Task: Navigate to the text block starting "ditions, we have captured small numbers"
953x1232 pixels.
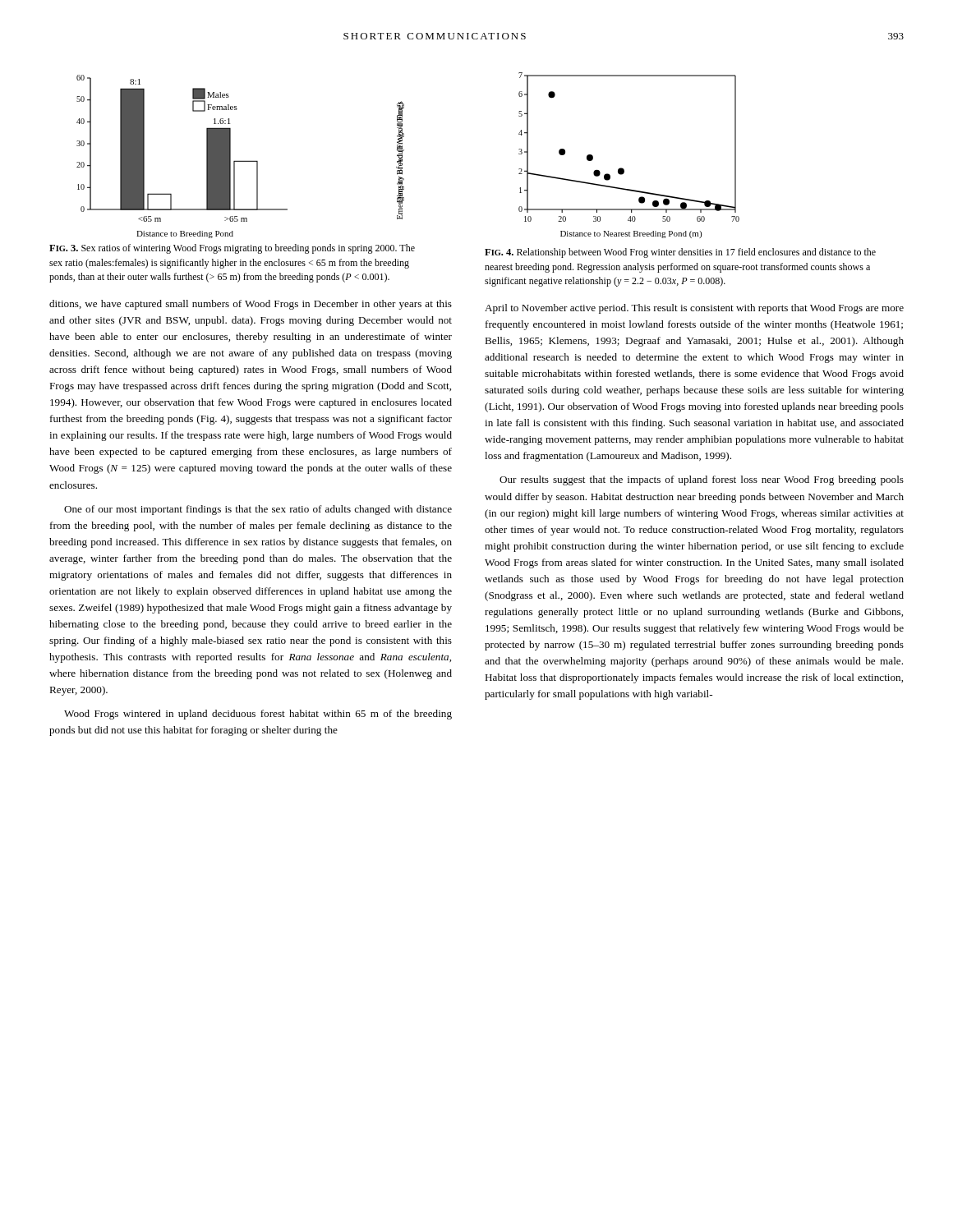Action: [x=251, y=517]
